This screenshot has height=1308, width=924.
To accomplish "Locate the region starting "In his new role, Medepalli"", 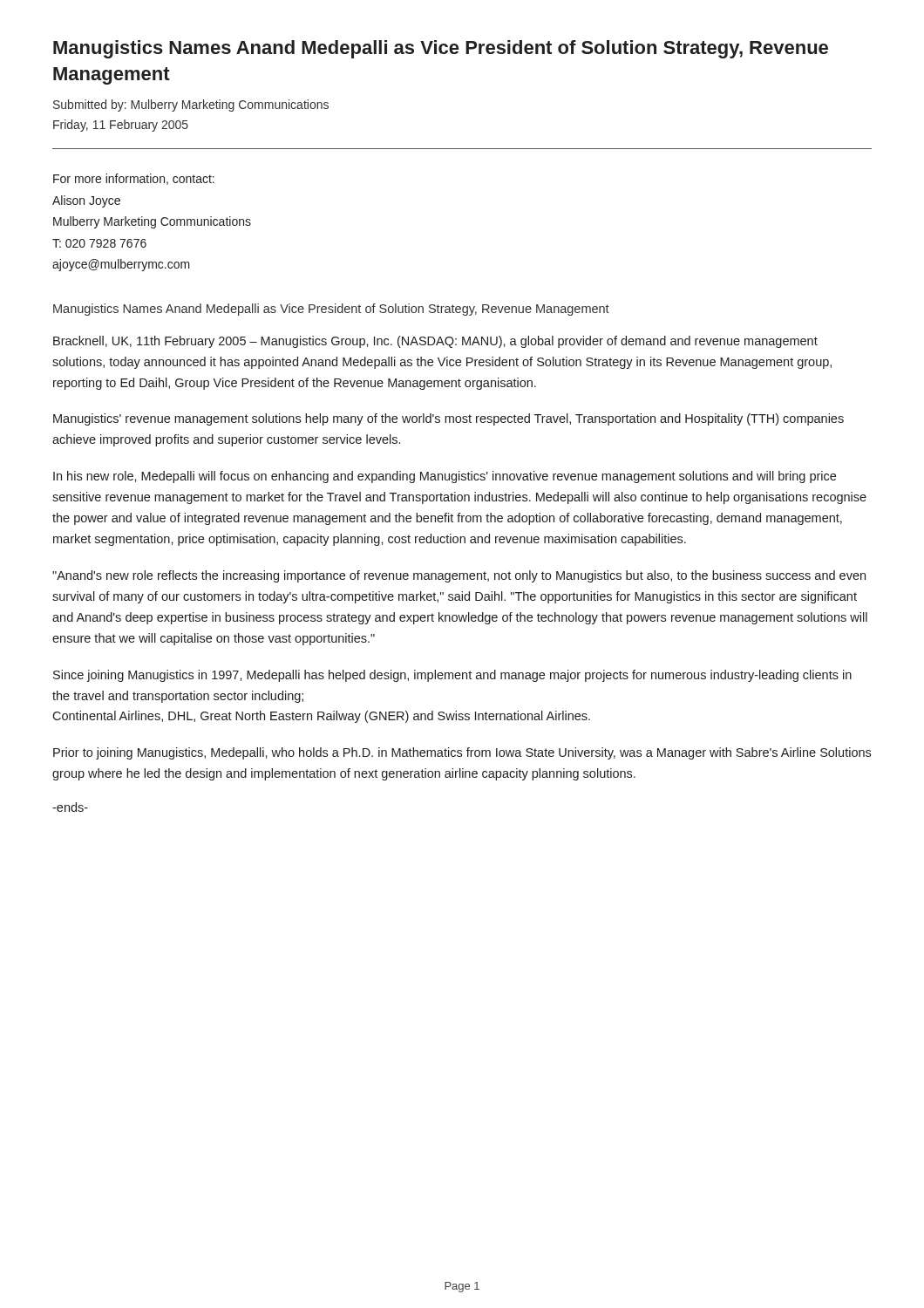I will coord(459,508).
